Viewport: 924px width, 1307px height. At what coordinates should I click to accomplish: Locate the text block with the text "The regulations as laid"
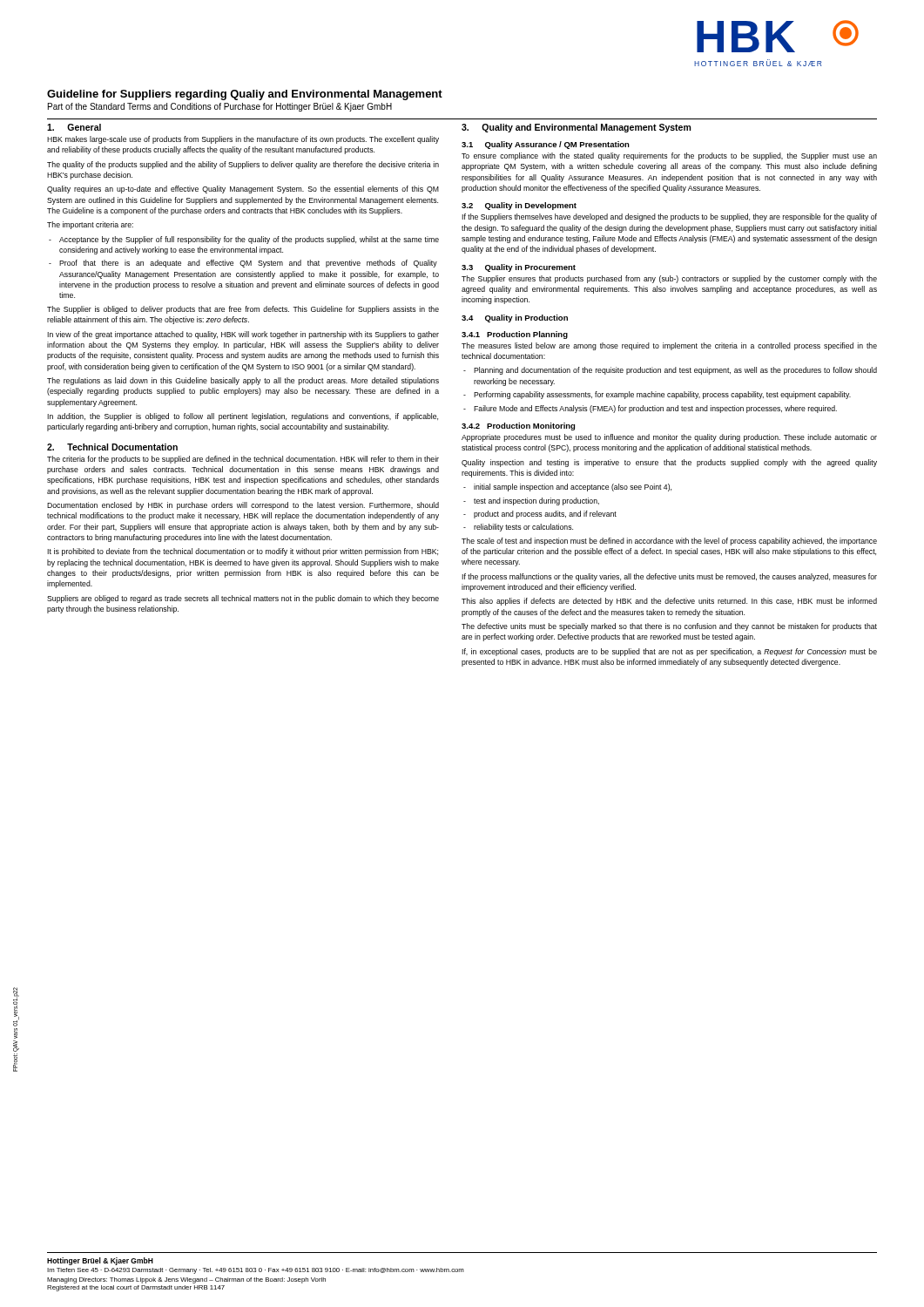[x=243, y=391]
